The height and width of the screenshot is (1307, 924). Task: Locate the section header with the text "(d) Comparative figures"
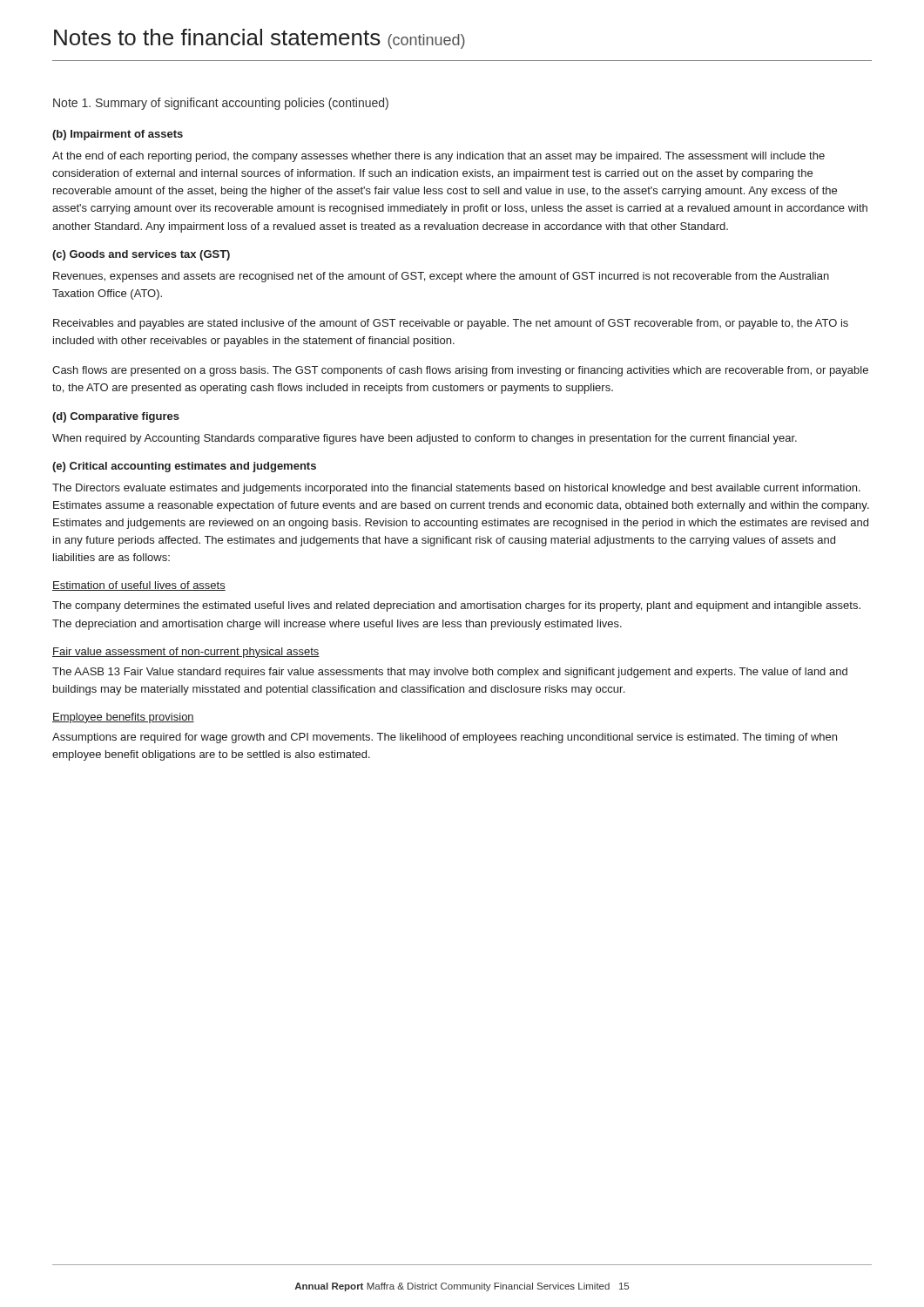[116, 417]
